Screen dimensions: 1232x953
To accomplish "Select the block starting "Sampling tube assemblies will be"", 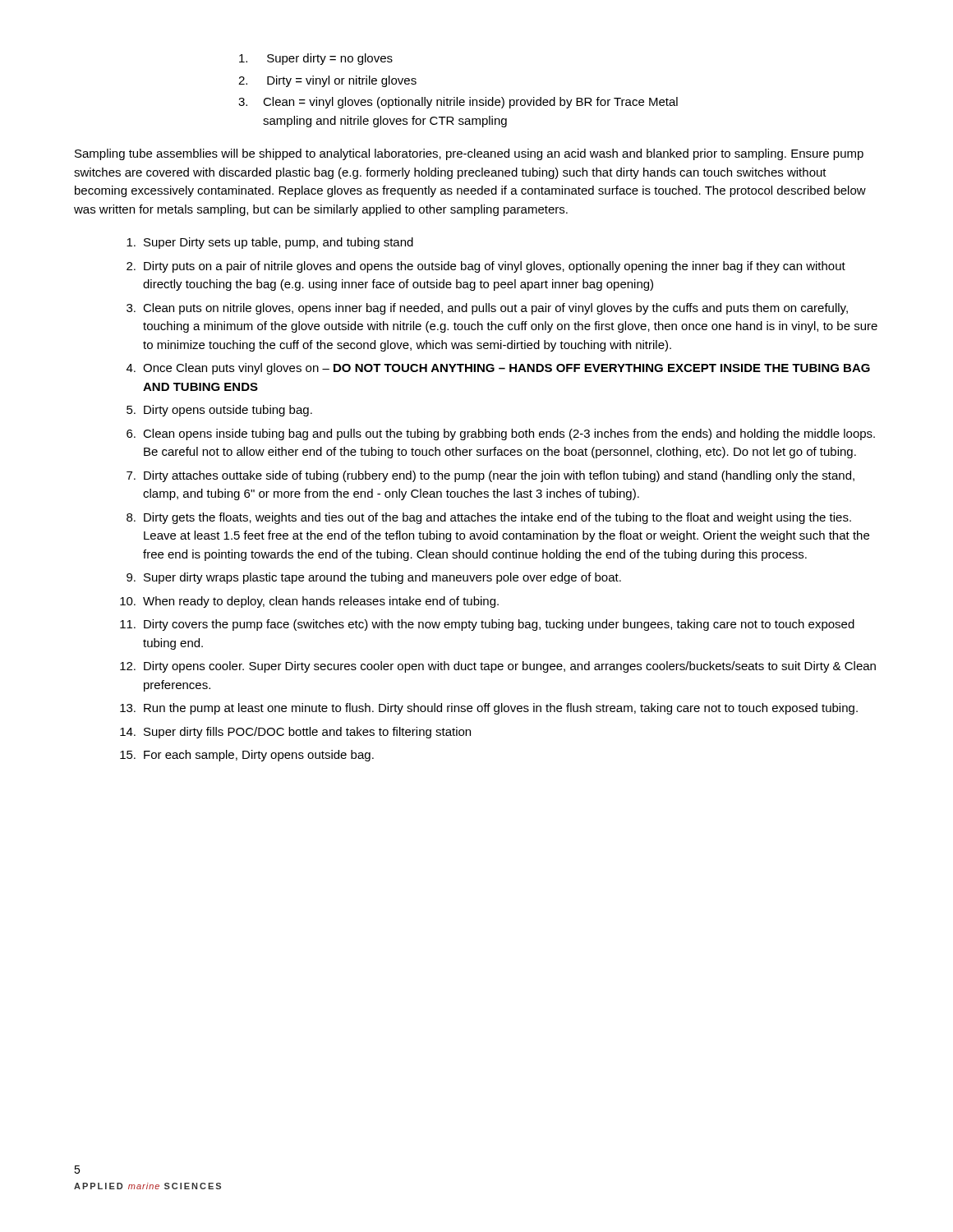I will point(470,181).
